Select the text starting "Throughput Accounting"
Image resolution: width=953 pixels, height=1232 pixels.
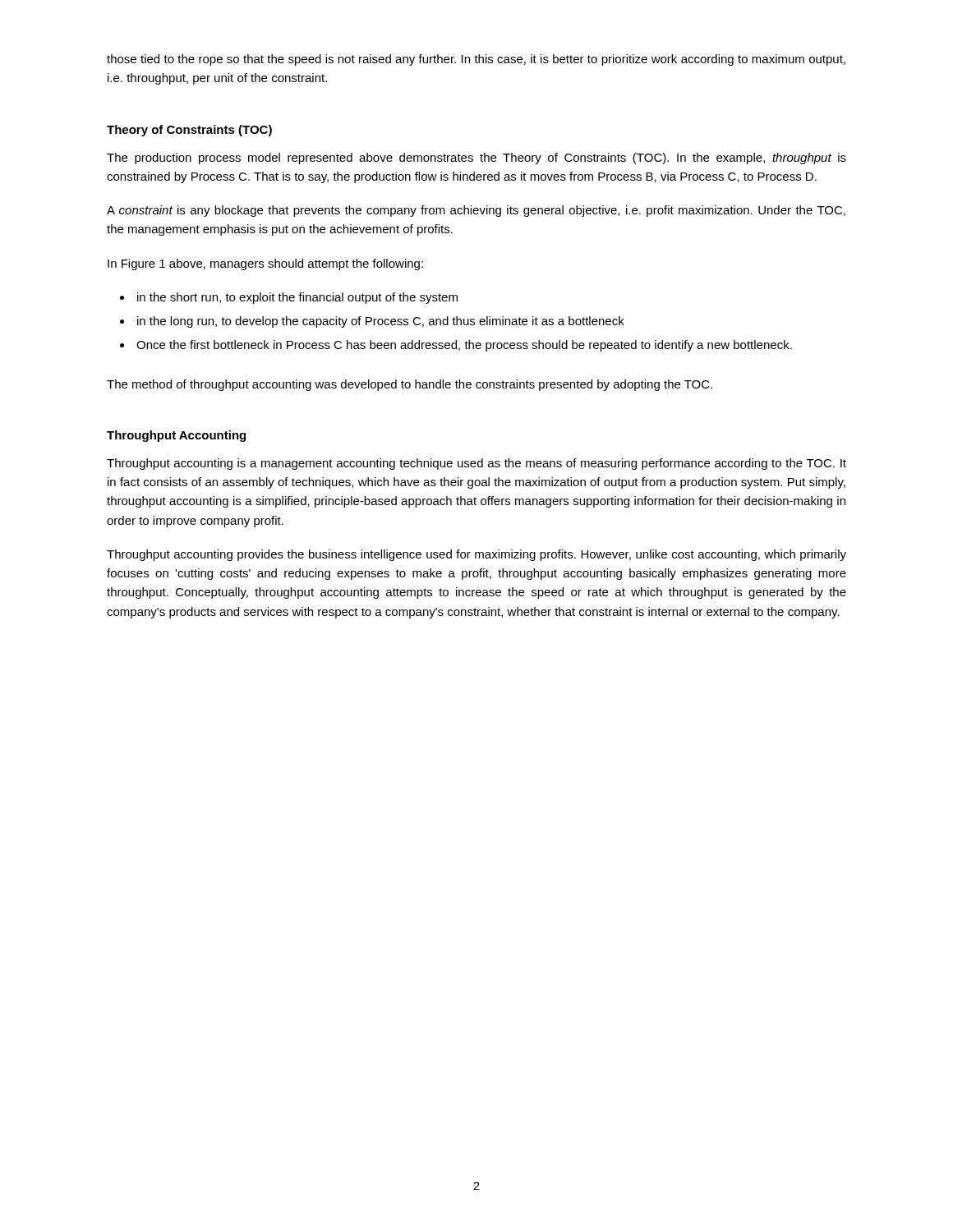(x=177, y=435)
